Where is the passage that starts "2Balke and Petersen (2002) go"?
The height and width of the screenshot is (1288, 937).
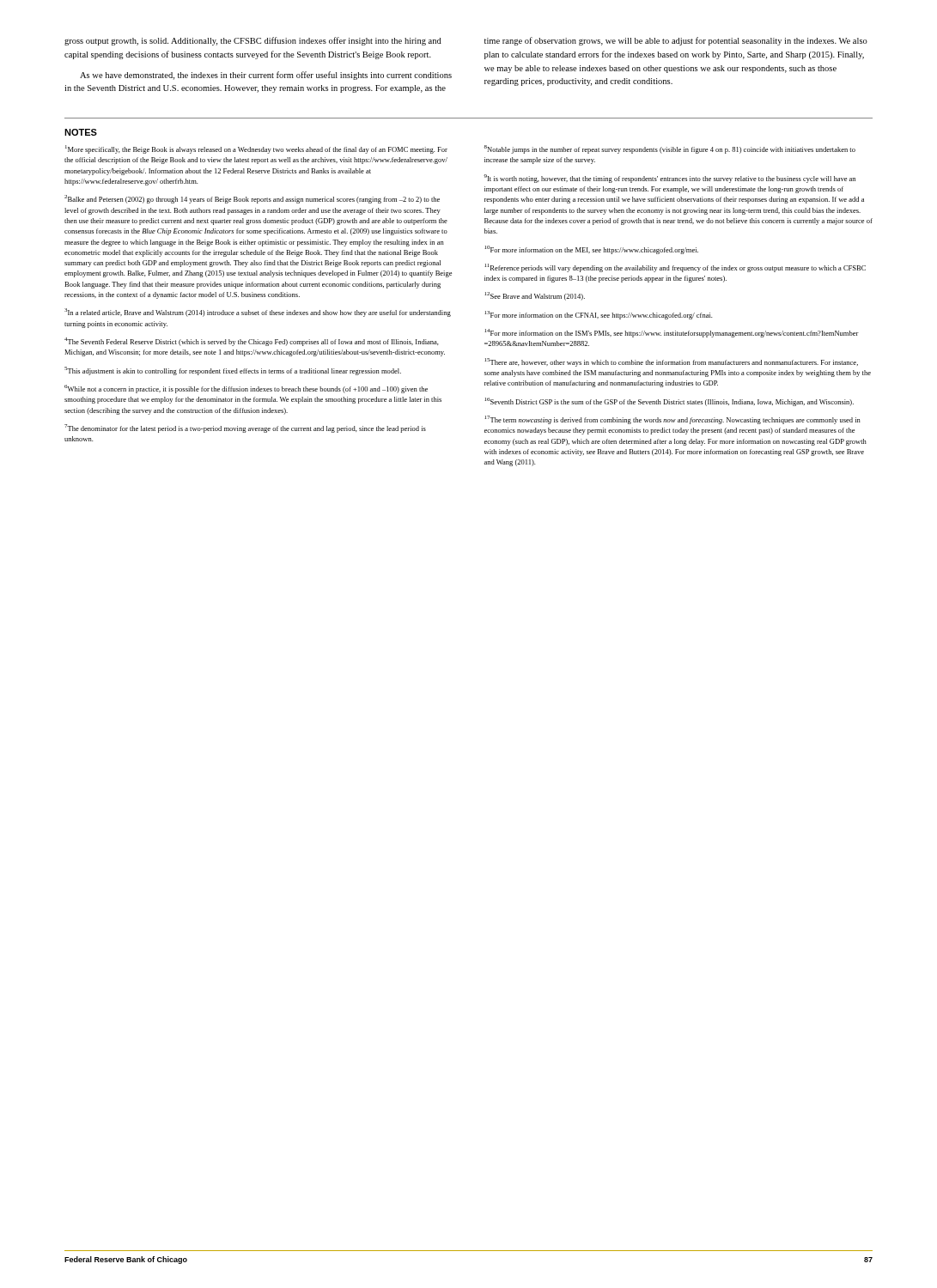(x=259, y=247)
